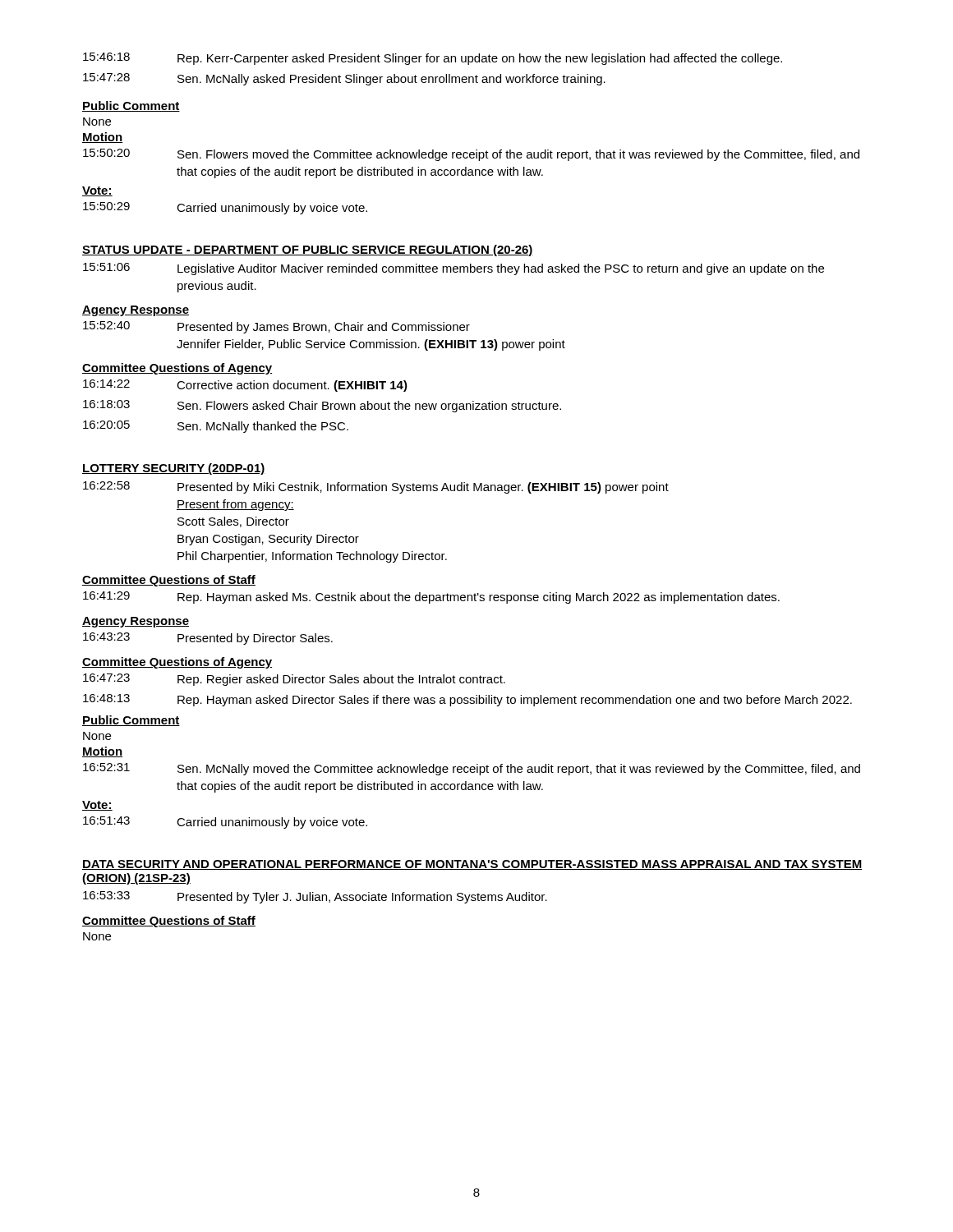Locate the text starting "16:51:43 Carried unanimously by voice"
This screenshot has width=953, height=1232.
225,823
